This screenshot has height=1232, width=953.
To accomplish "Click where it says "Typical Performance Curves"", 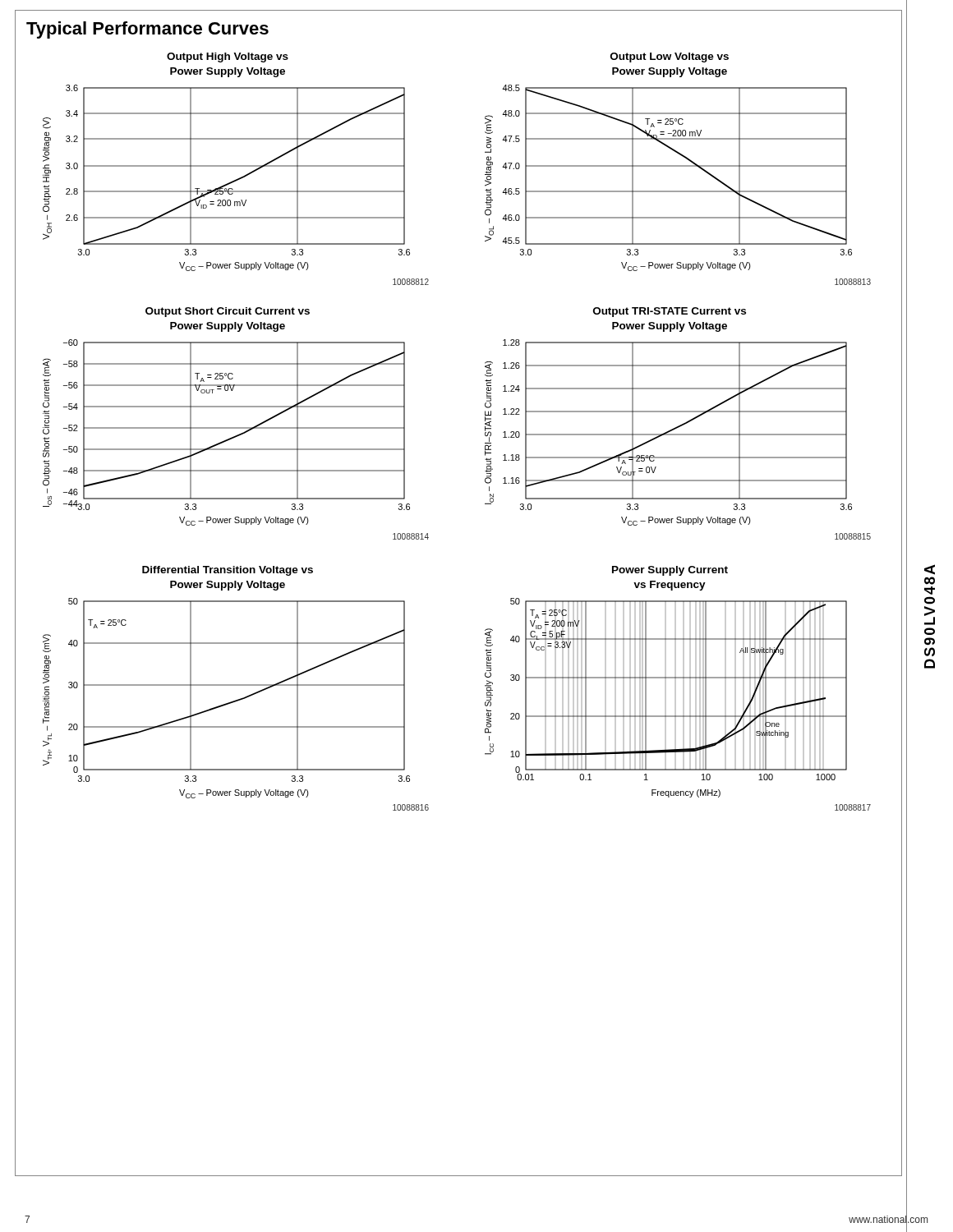I will (148, 28).
